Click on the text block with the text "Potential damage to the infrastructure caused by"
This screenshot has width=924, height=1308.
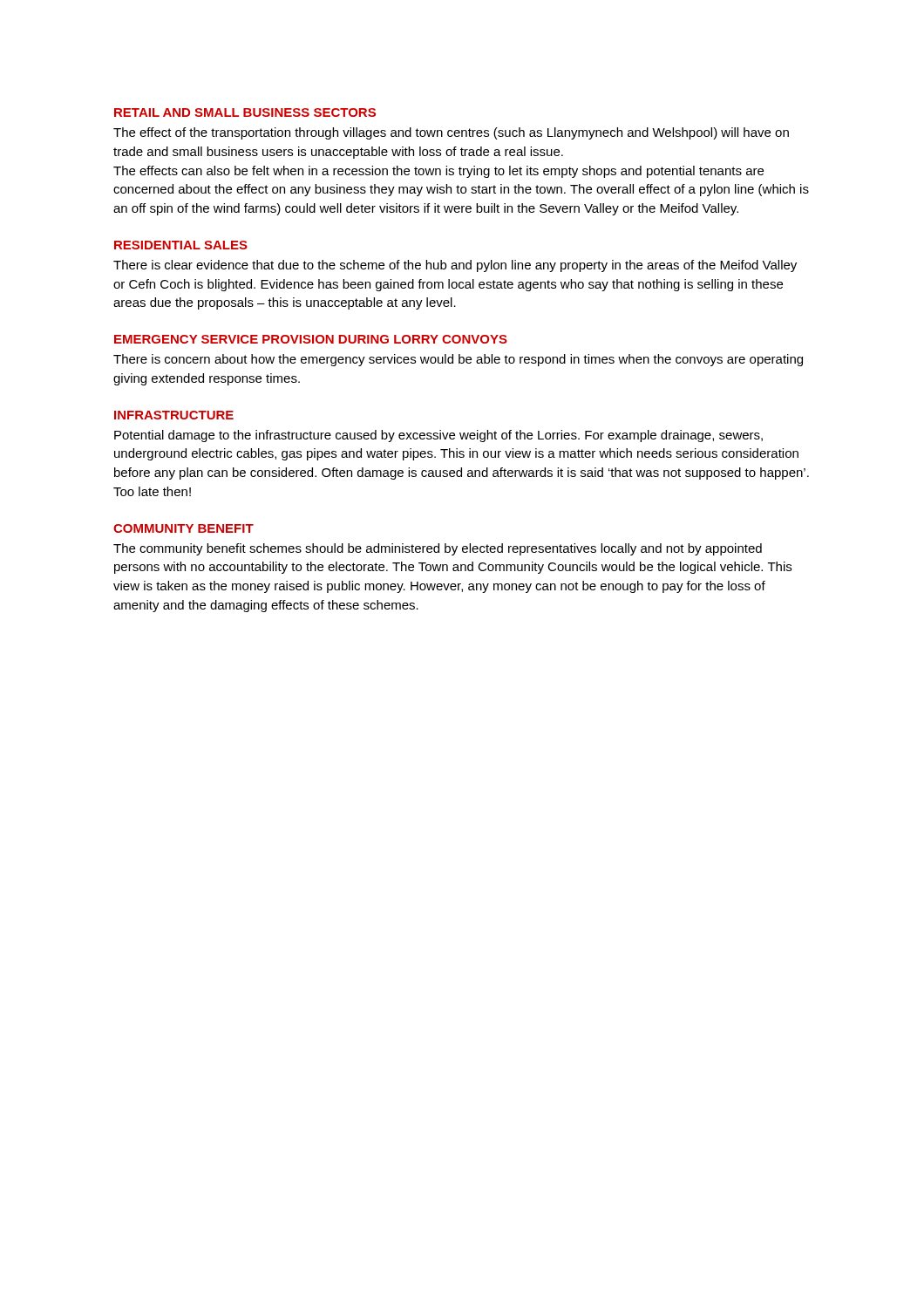[x=461, y=463]
